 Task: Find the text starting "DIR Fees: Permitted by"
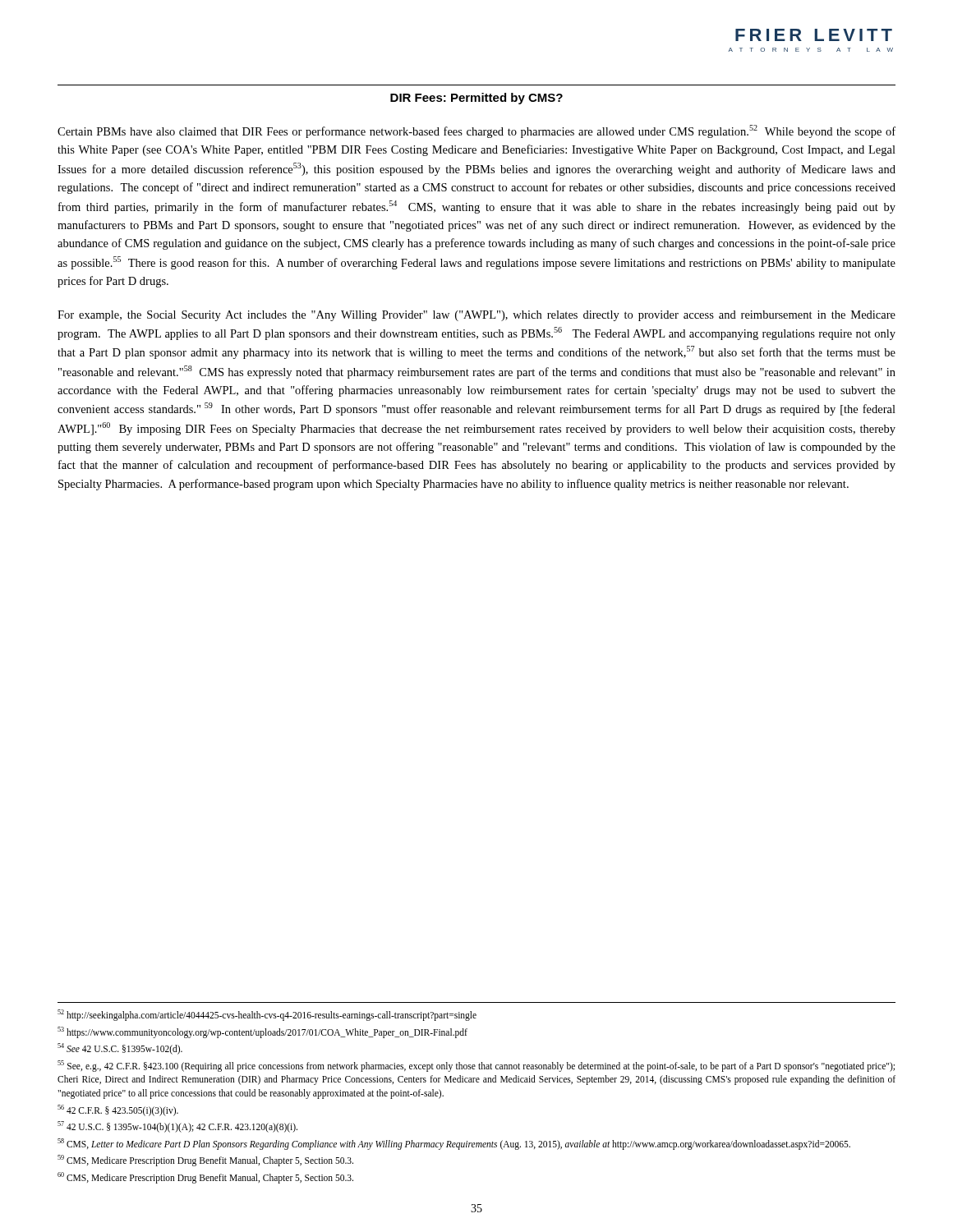[476, 97]
